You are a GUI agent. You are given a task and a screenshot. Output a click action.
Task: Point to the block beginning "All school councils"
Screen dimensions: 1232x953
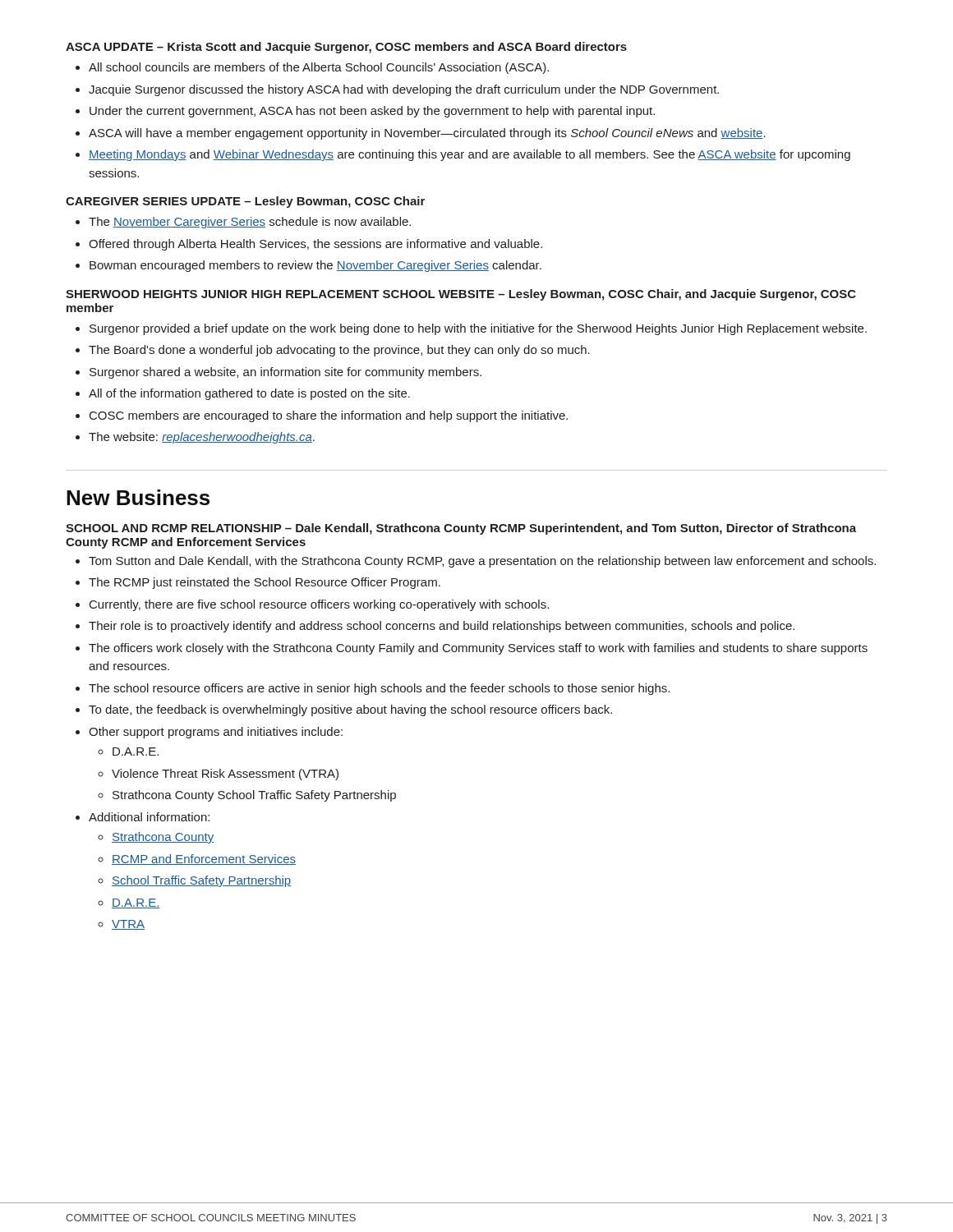(476, 120)
